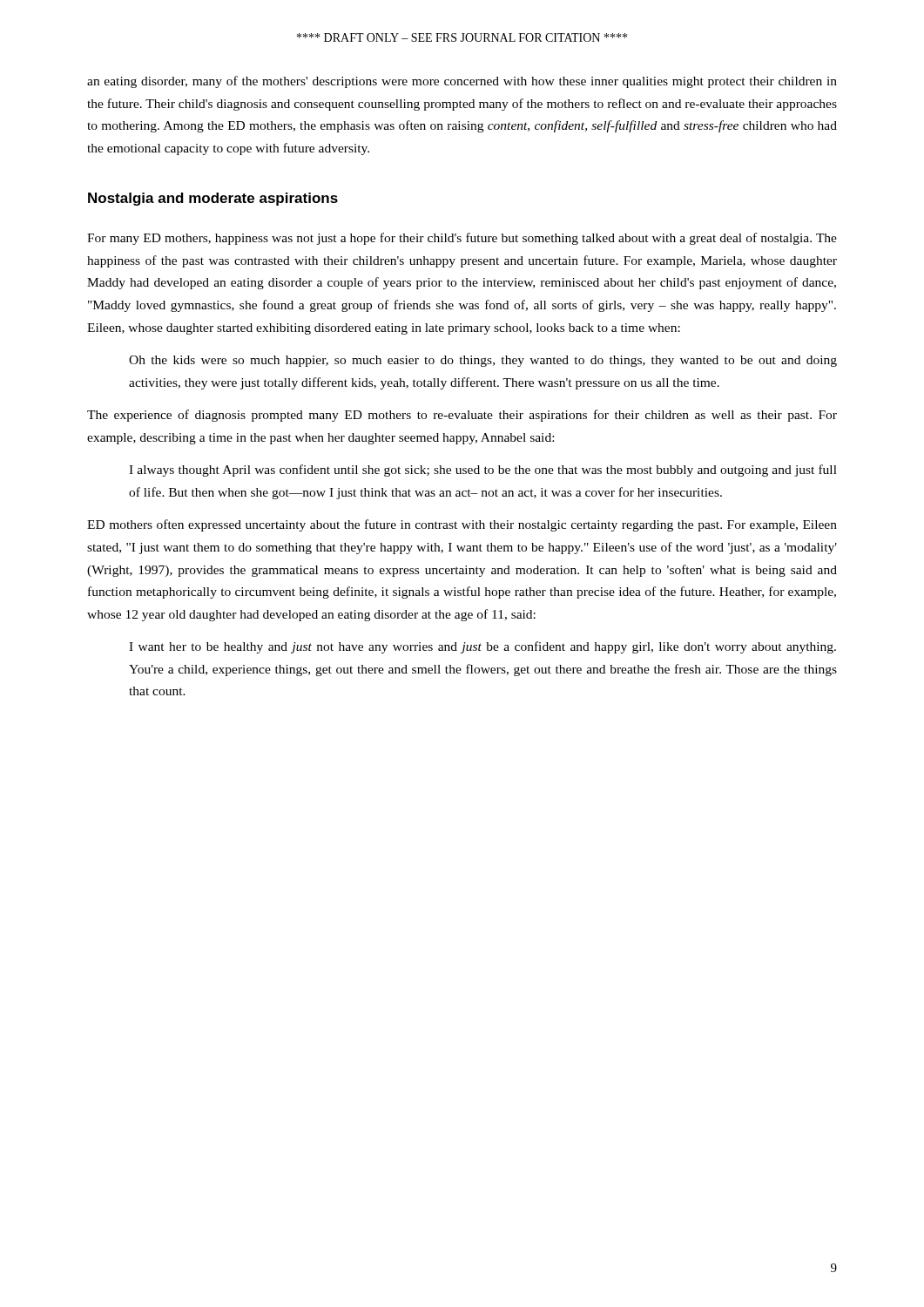Select the text block that reads "an eating disorder,"
This screenshot has width=924, height=1307.
click(462, 114)
